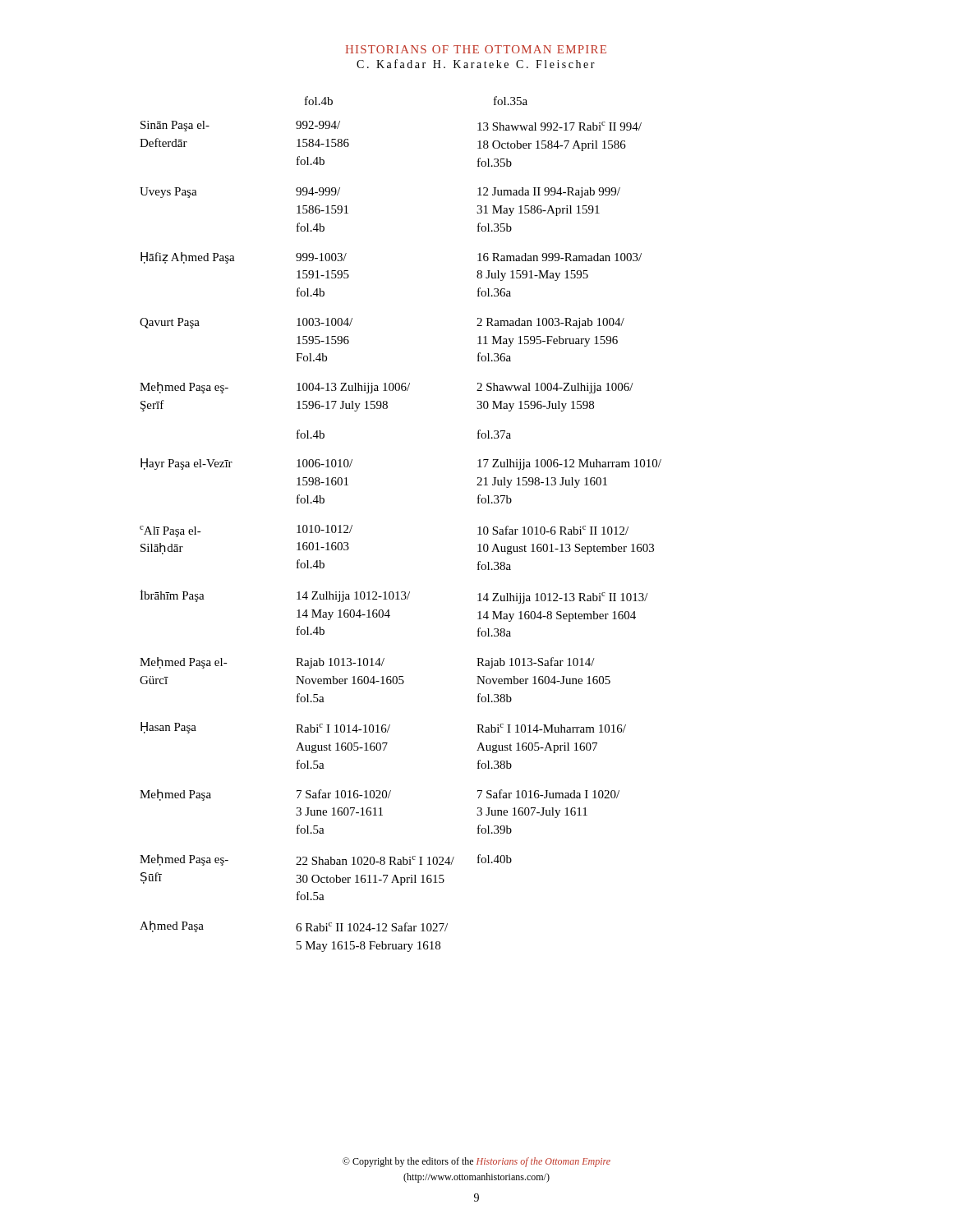Screen dimensions: 1232x953
Task: Where is the passage that starts "Meḥmed Paşa eş-Ṣūfī 22 Shaban"?
Action: pos(326,860)
